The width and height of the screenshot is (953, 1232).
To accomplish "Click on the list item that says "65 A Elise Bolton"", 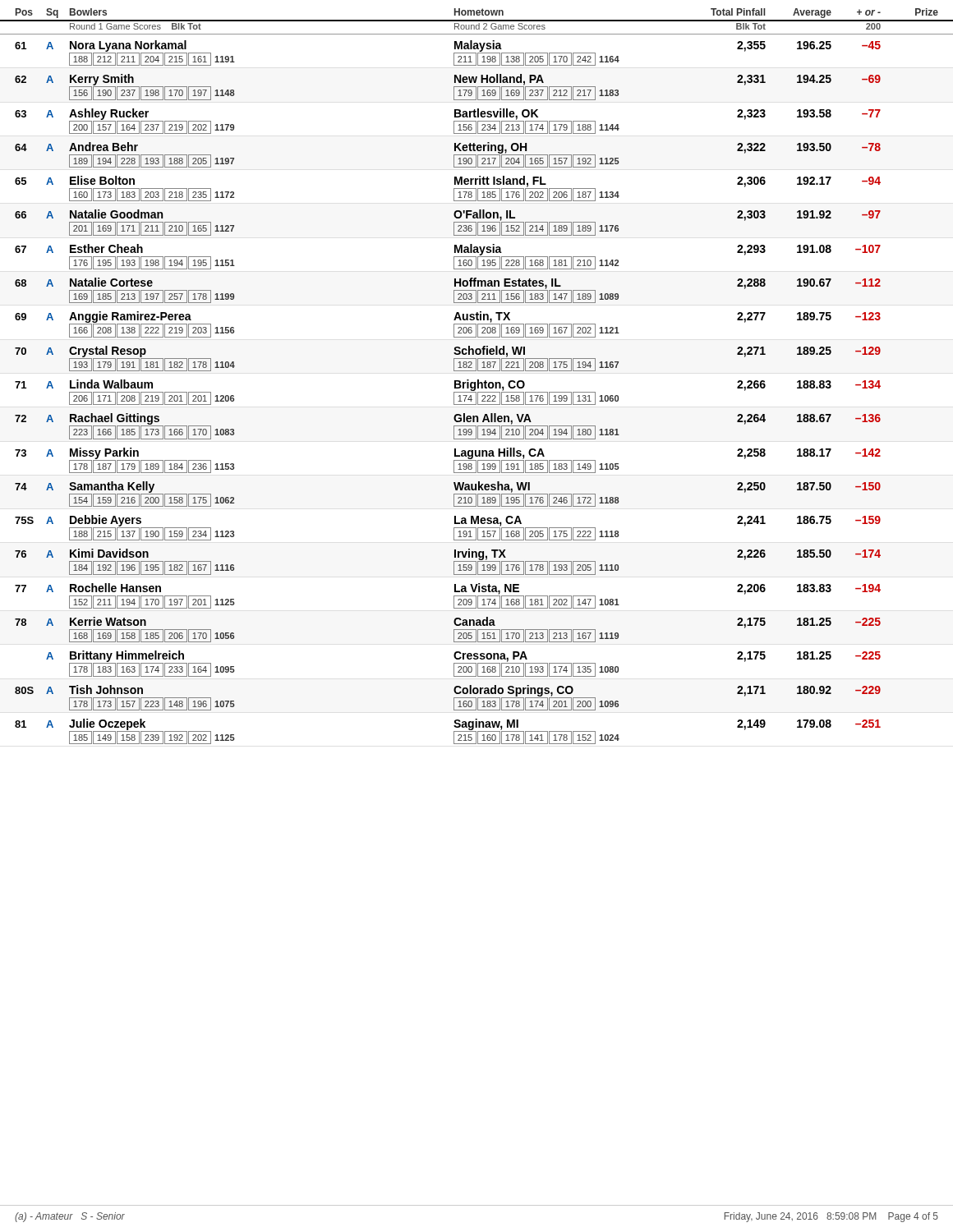I will click(x=476, y=188).
